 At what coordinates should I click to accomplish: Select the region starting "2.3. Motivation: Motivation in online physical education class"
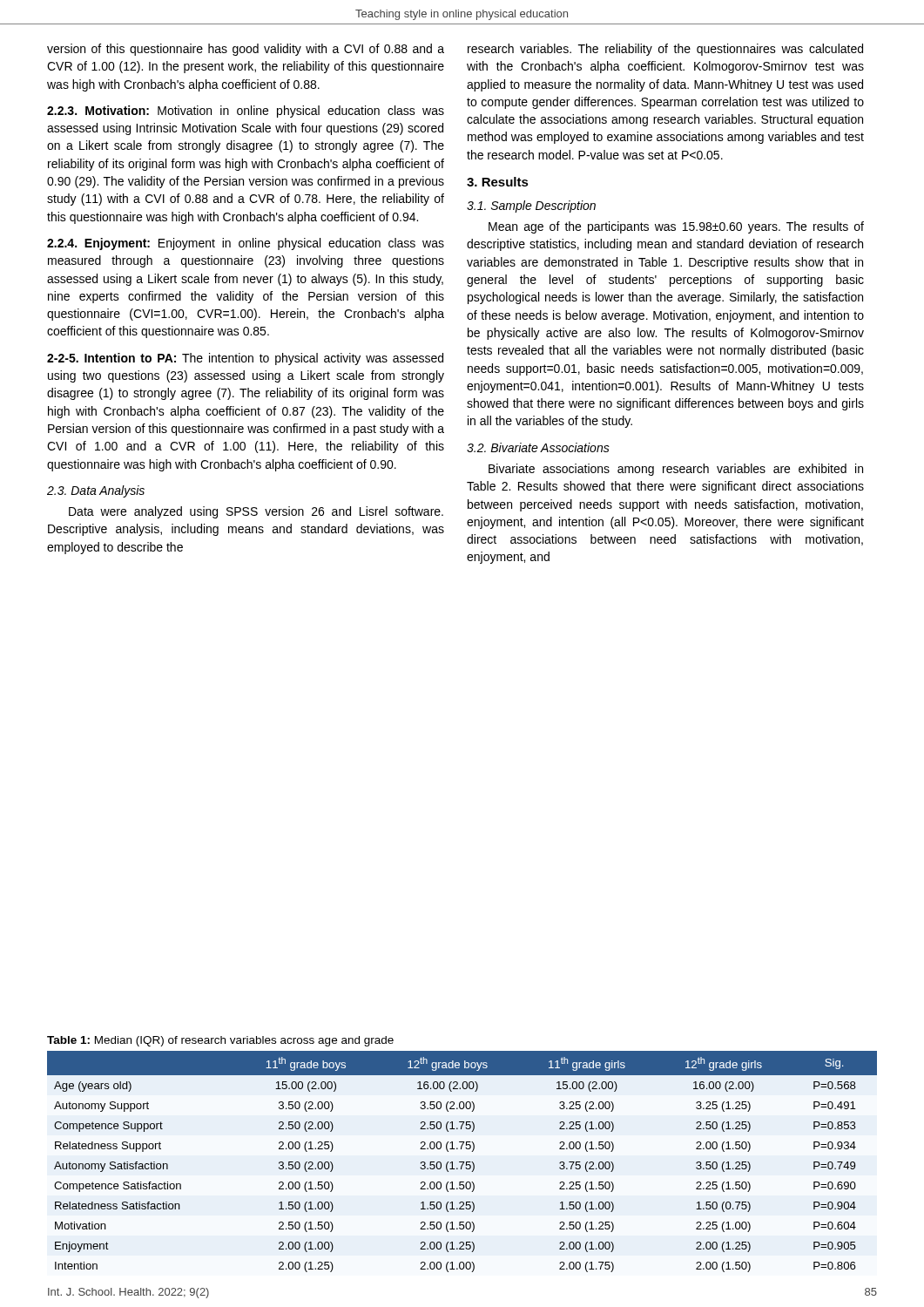coord(246,164)
